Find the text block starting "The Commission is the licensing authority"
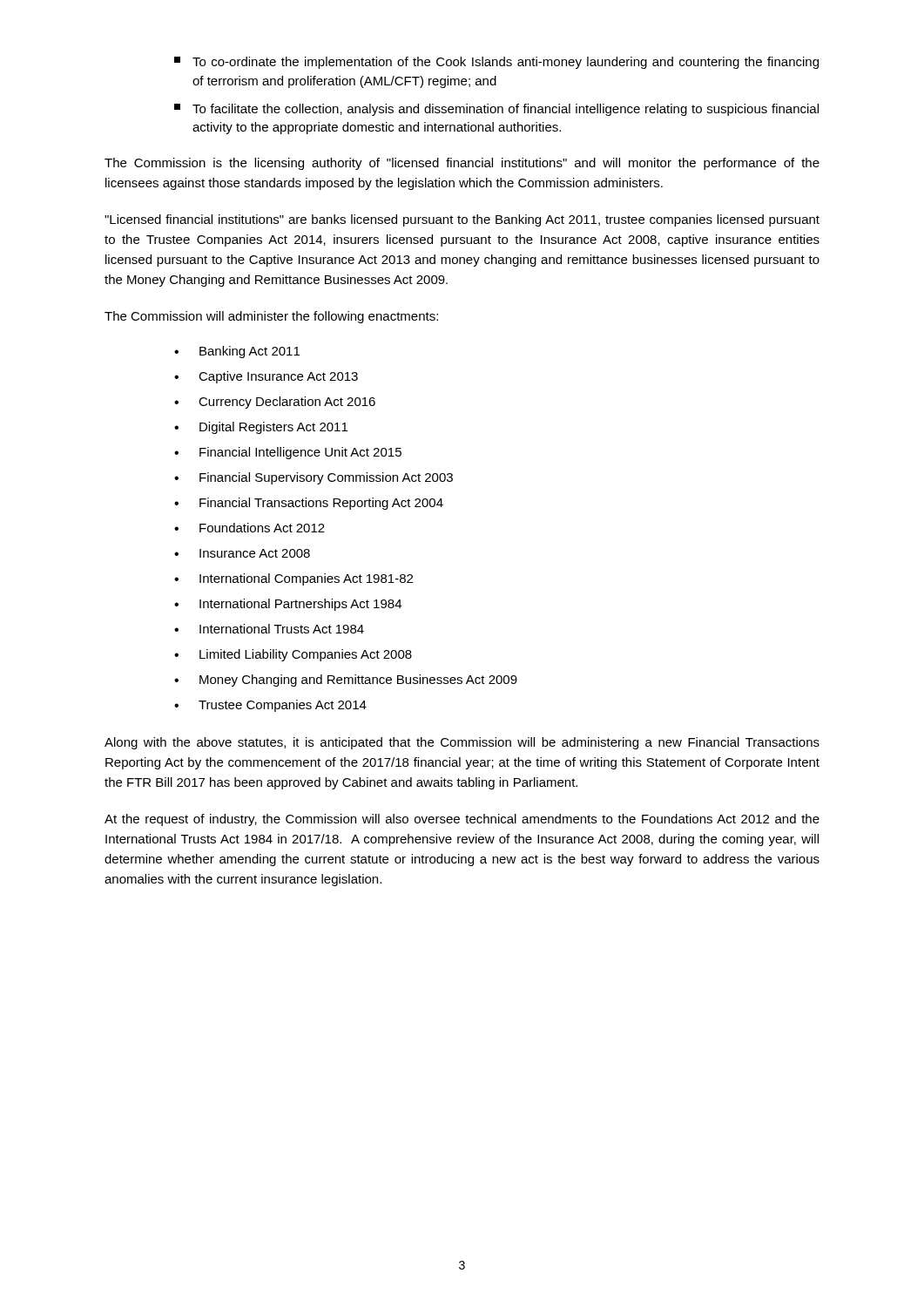 462,173
